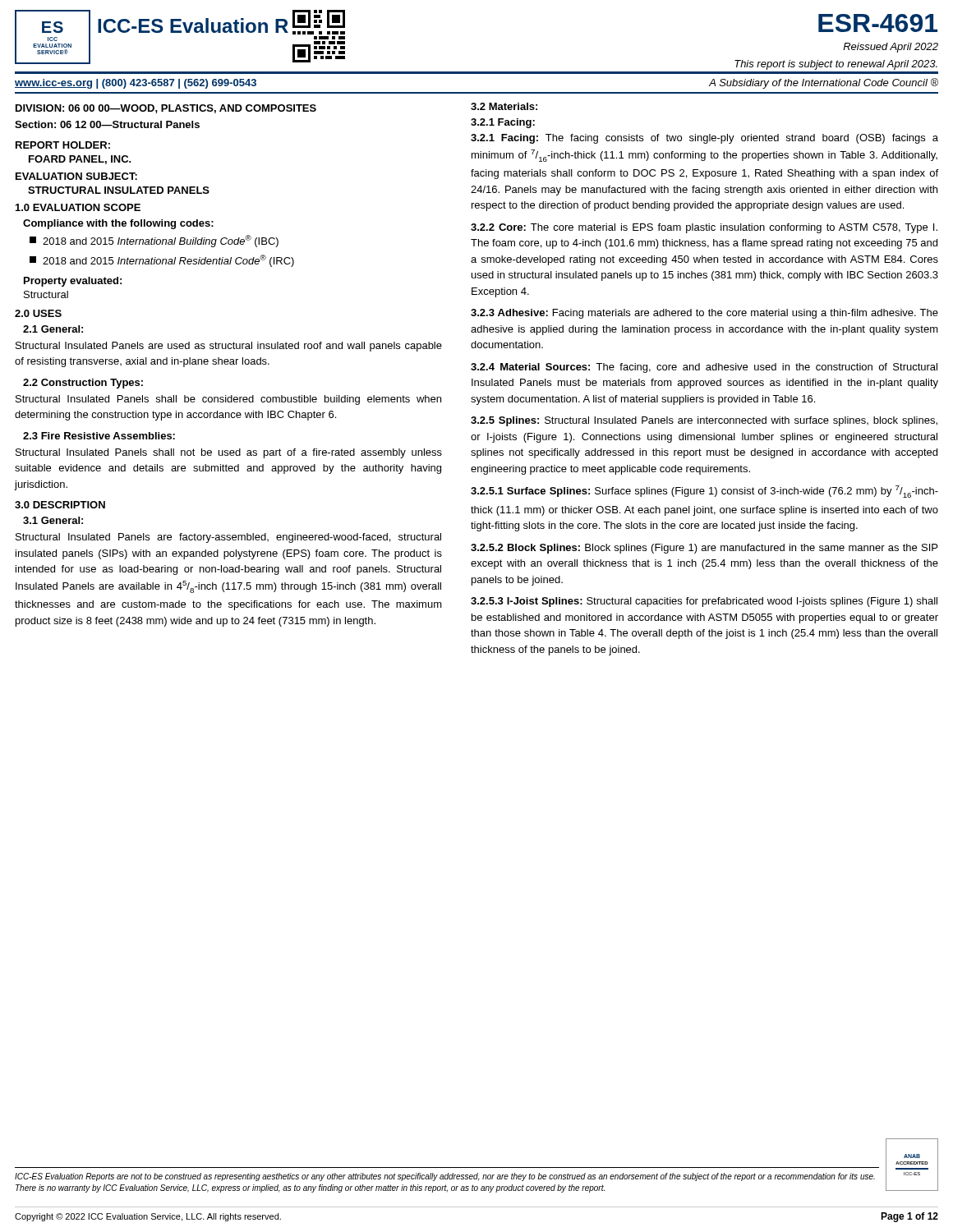Locate the text that says "STRUCTURAL INSULATED PANELS"
The height and width of the screenshot is (1232, 953).
tap(119, 190)
